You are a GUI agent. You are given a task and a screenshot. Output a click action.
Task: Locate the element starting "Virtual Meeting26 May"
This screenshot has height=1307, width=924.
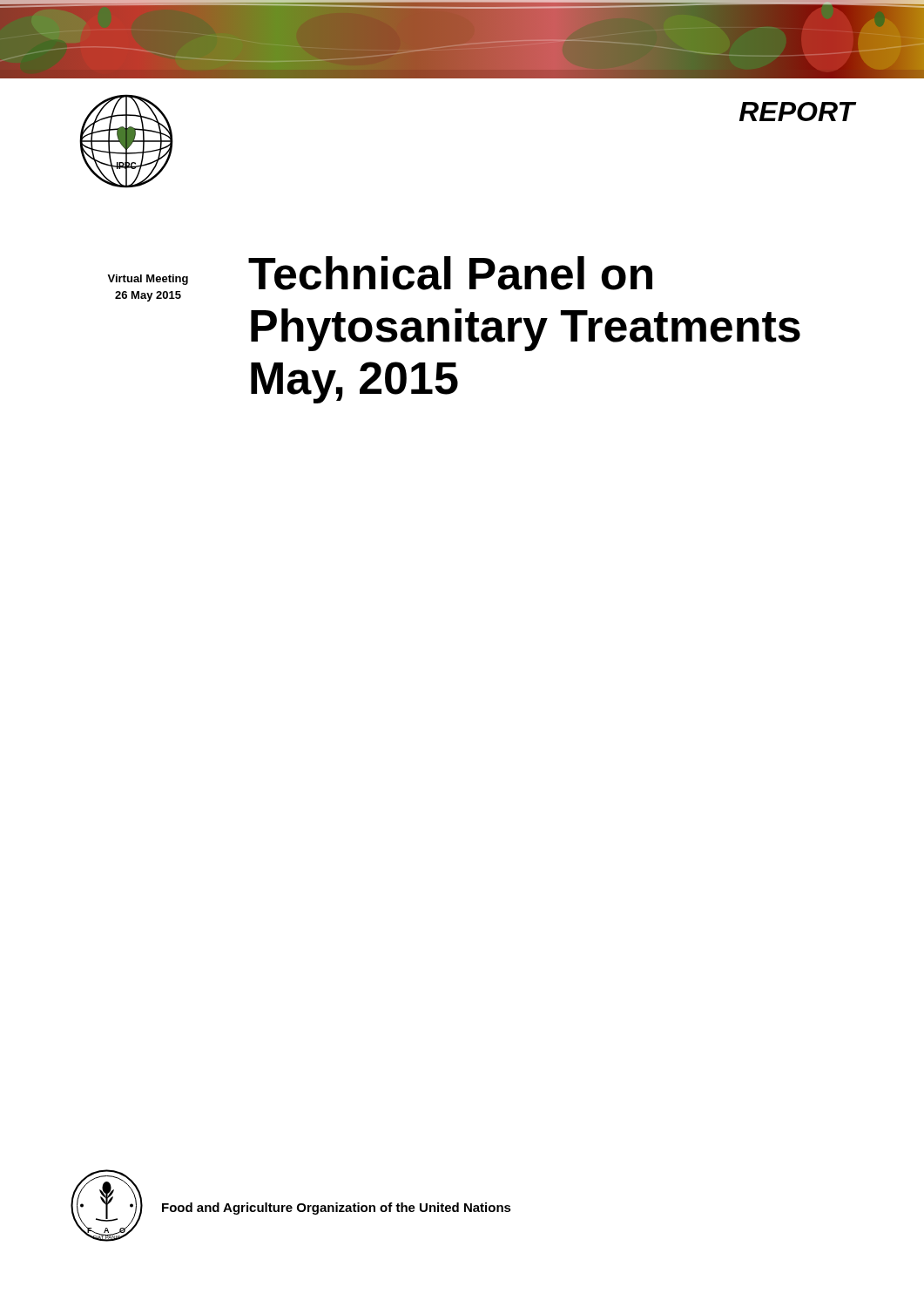[148, 287]
